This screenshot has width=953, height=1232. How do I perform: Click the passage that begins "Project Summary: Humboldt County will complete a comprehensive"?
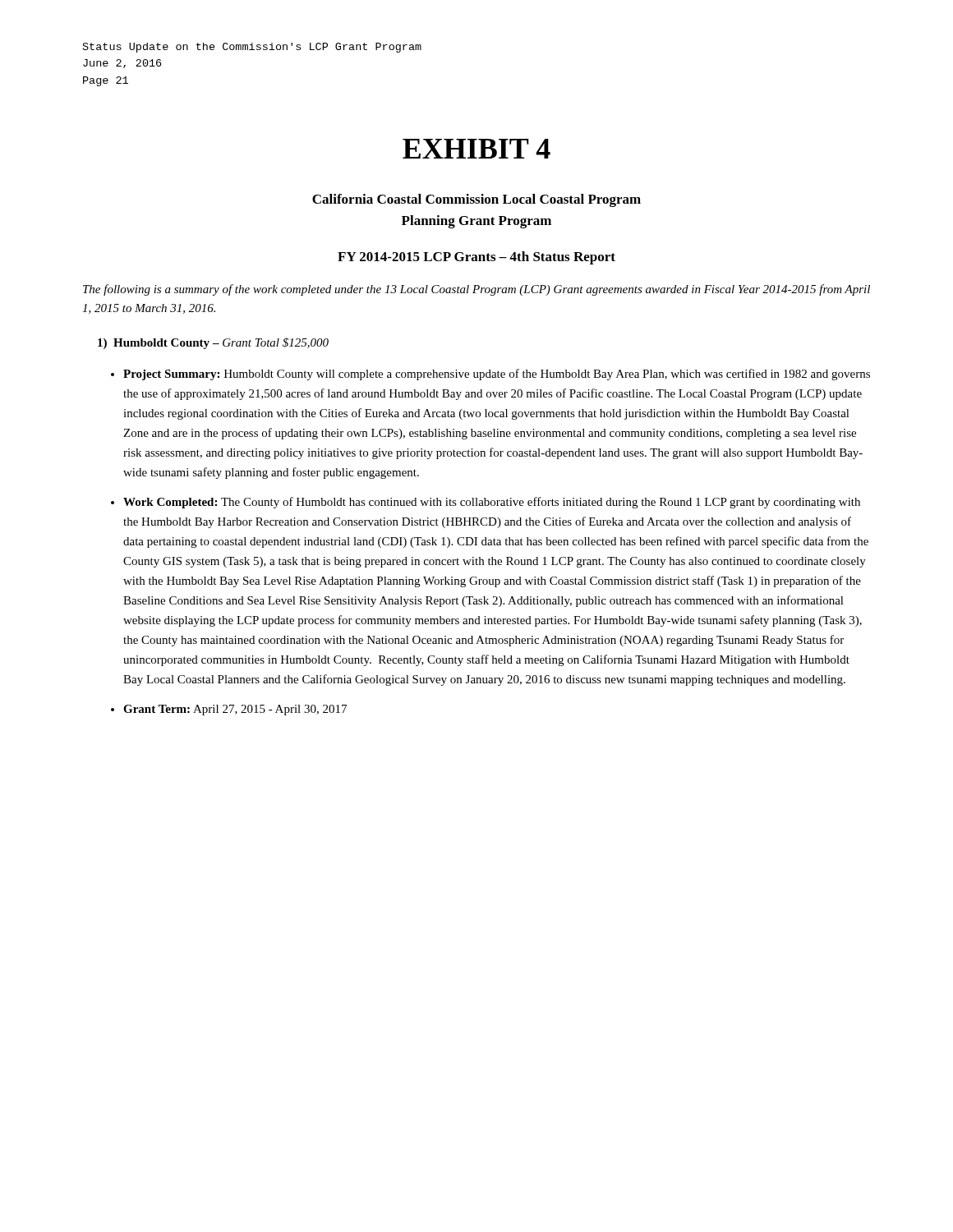[x=497, y=423]
